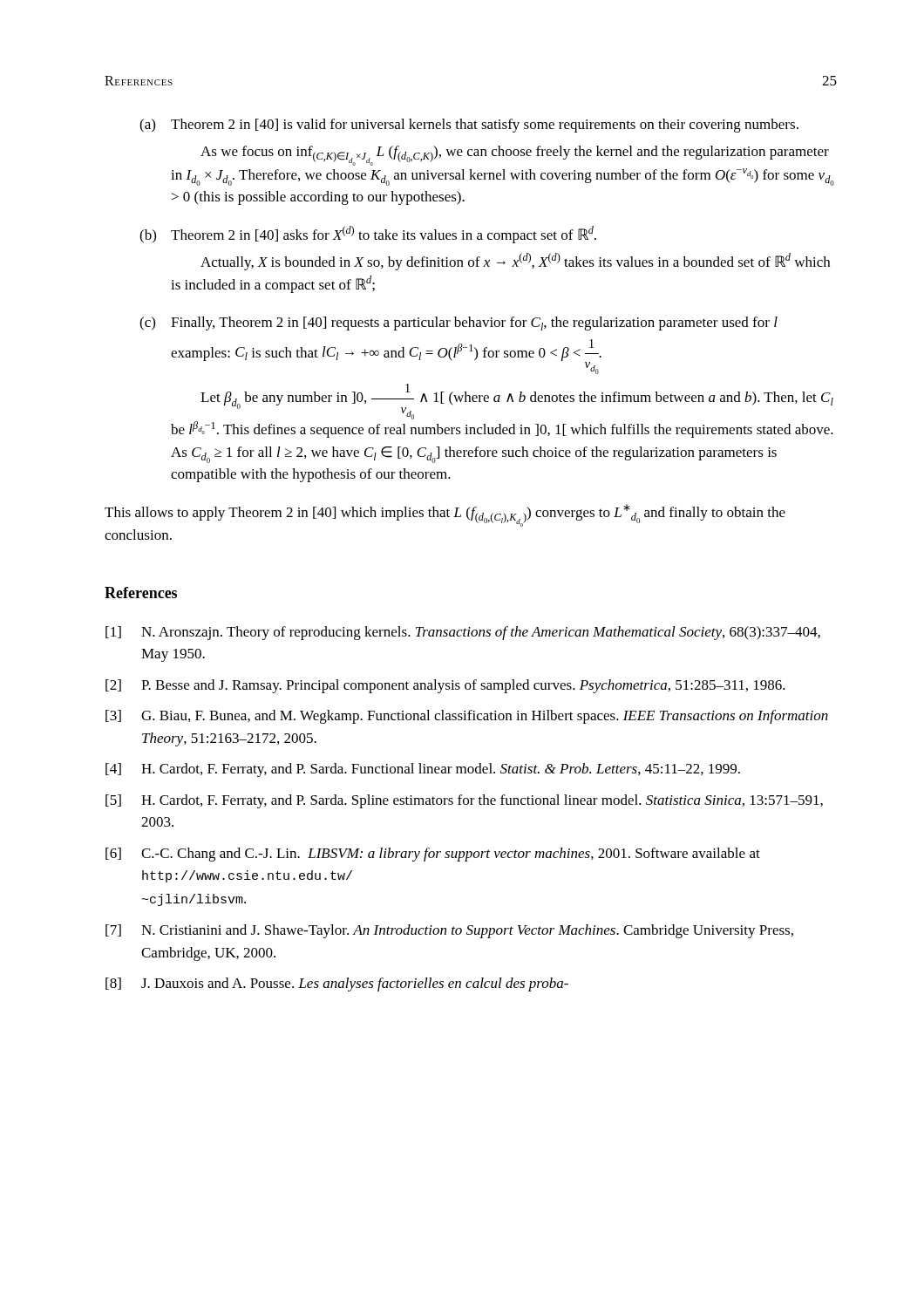This screenshot has height=1308, width=924.
Task: Locate the text block that says "This allows to apply Theorem"
Action: (x=445, y=523)
